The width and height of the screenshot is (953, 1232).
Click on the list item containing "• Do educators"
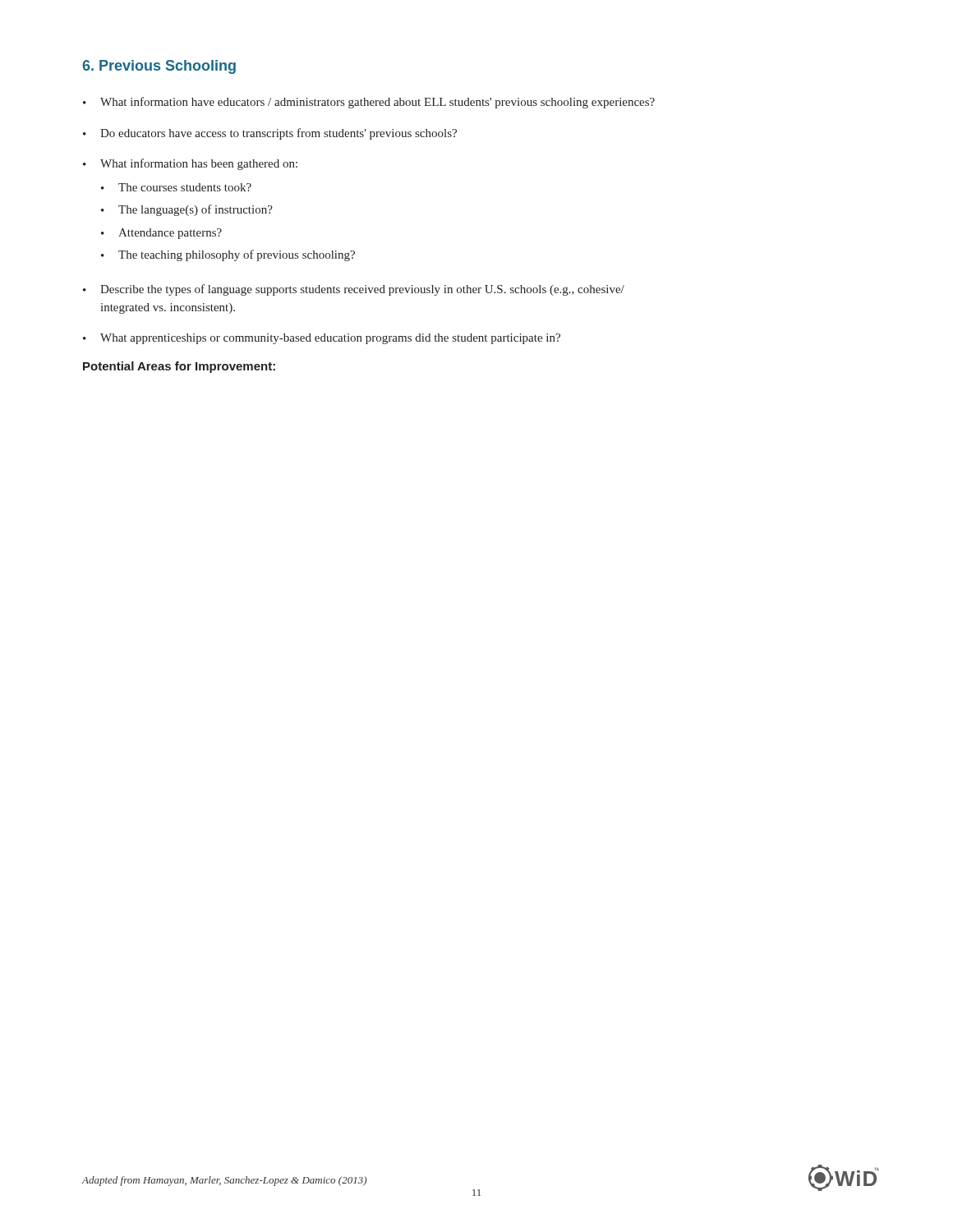pyautogui.click(x=270, y=134)
